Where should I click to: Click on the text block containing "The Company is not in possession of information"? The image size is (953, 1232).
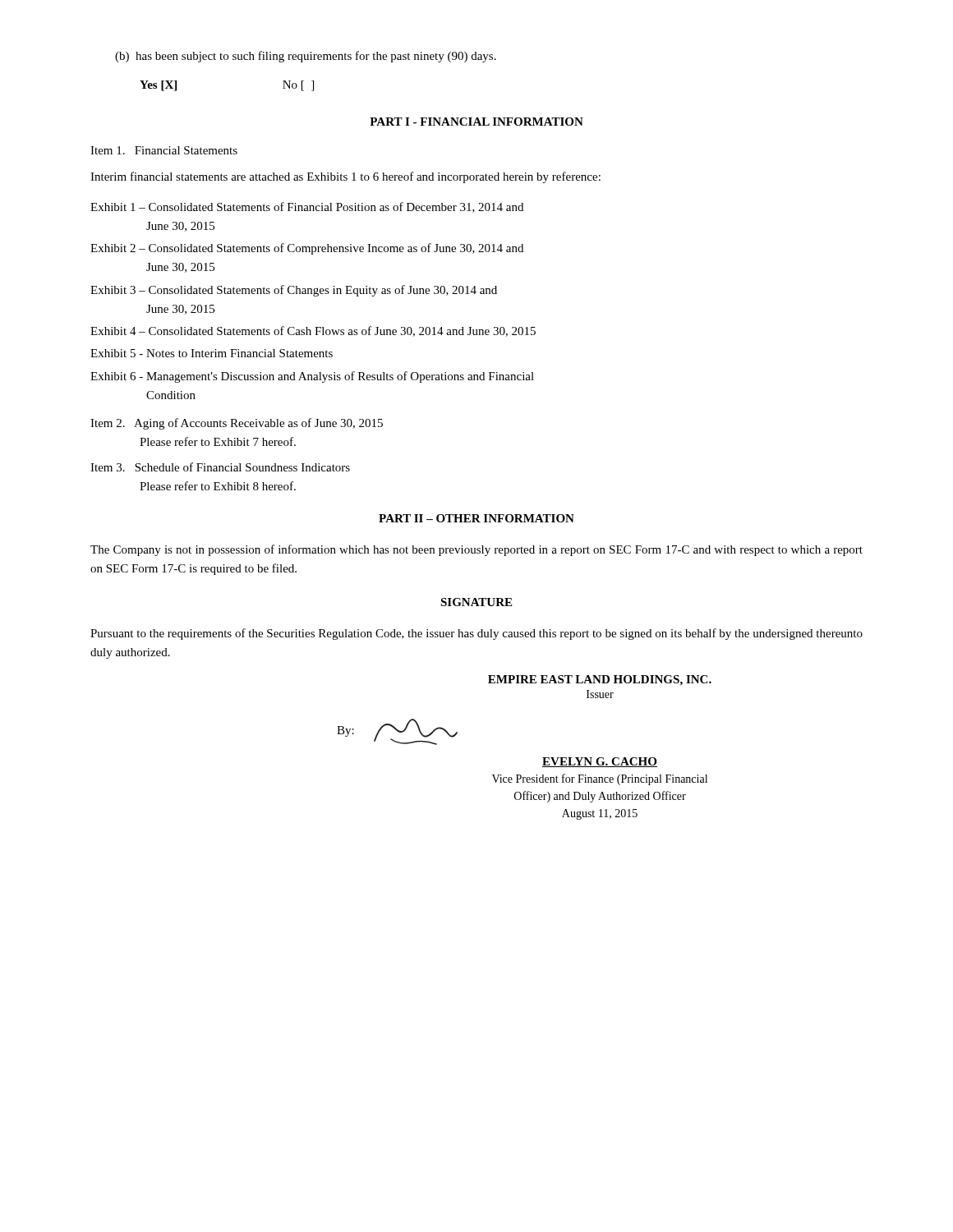click(x=476, y=559)
